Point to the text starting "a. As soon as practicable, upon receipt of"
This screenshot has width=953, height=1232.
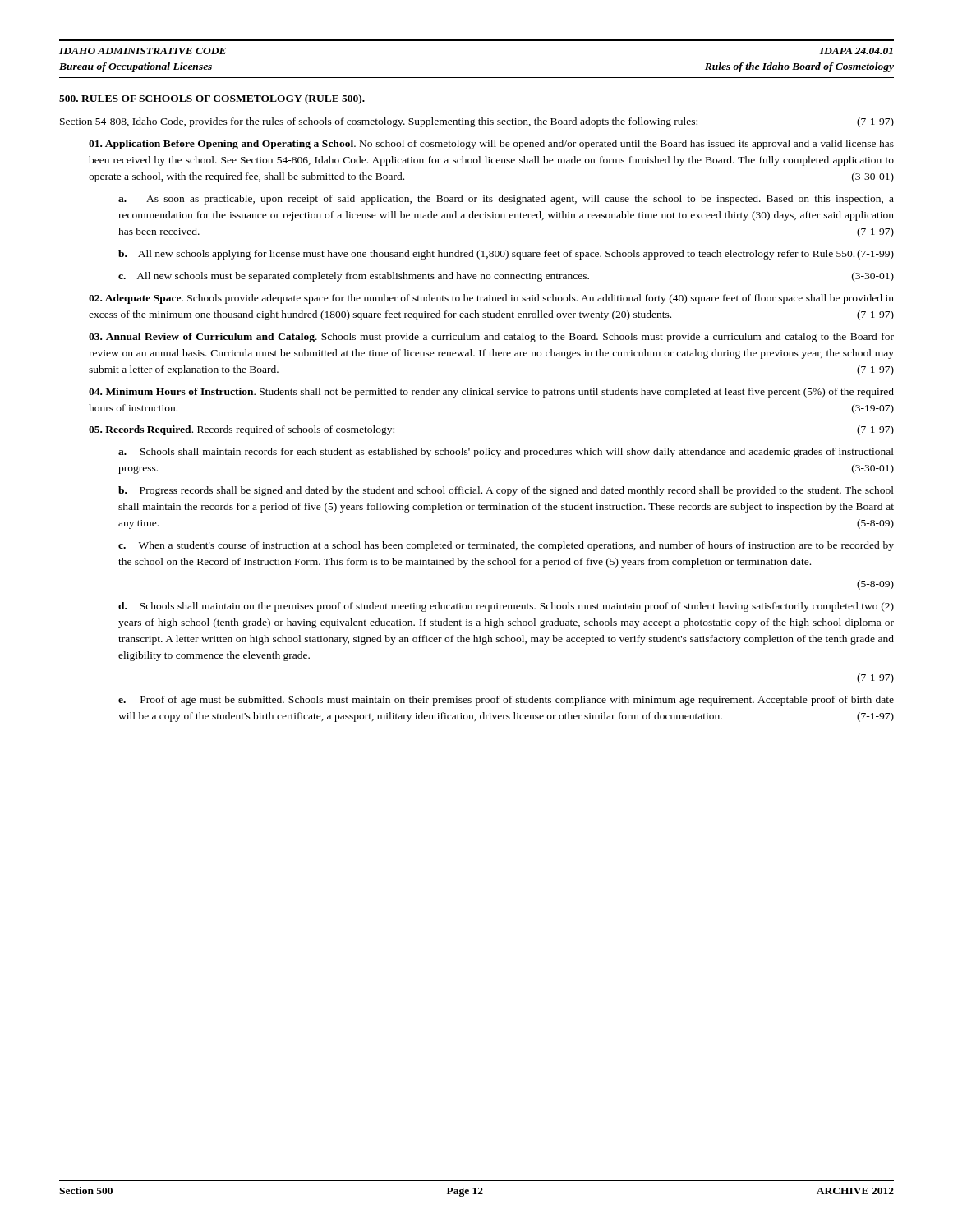506,215
